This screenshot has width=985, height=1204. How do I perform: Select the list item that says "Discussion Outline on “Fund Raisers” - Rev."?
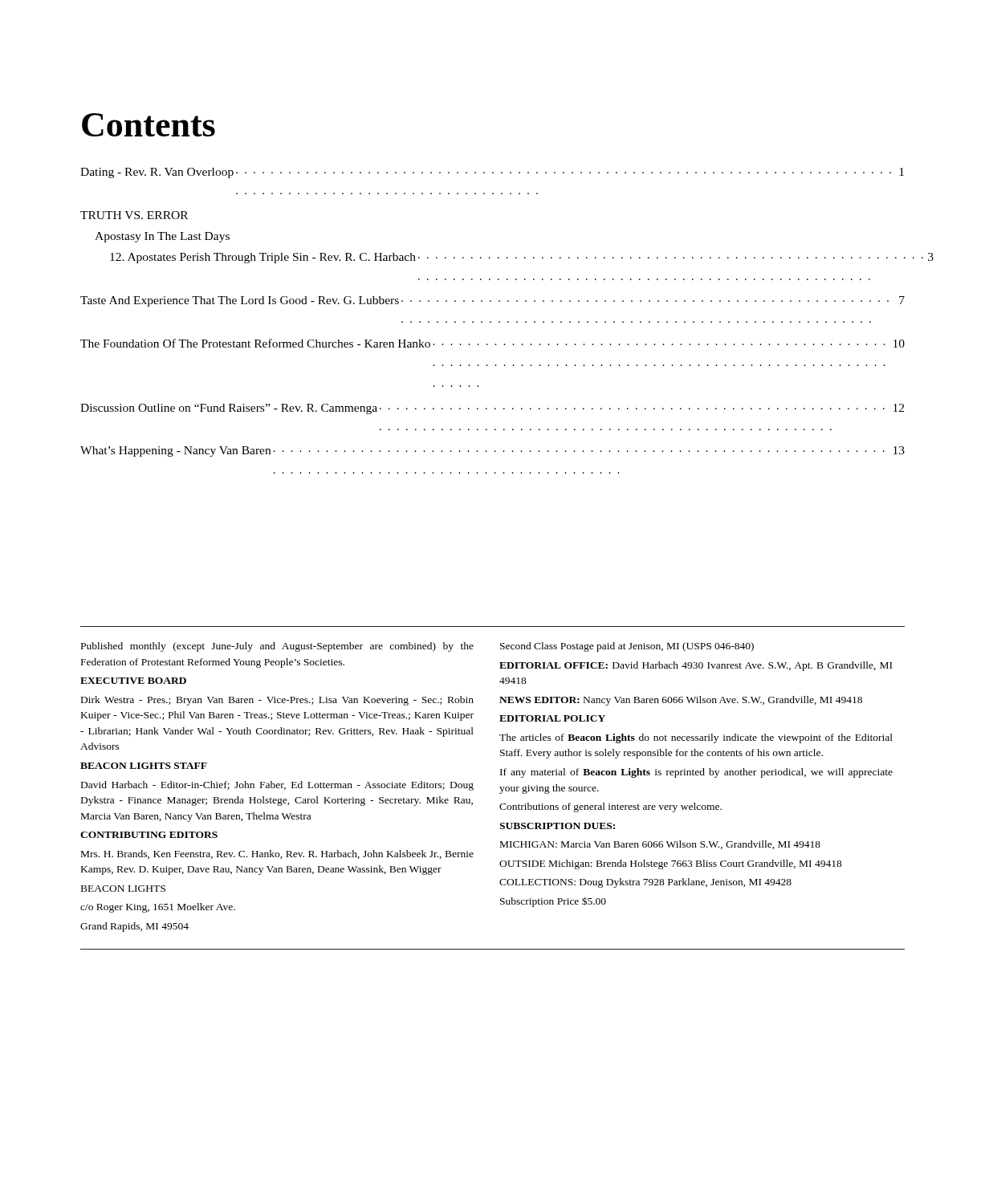[492, 419]
